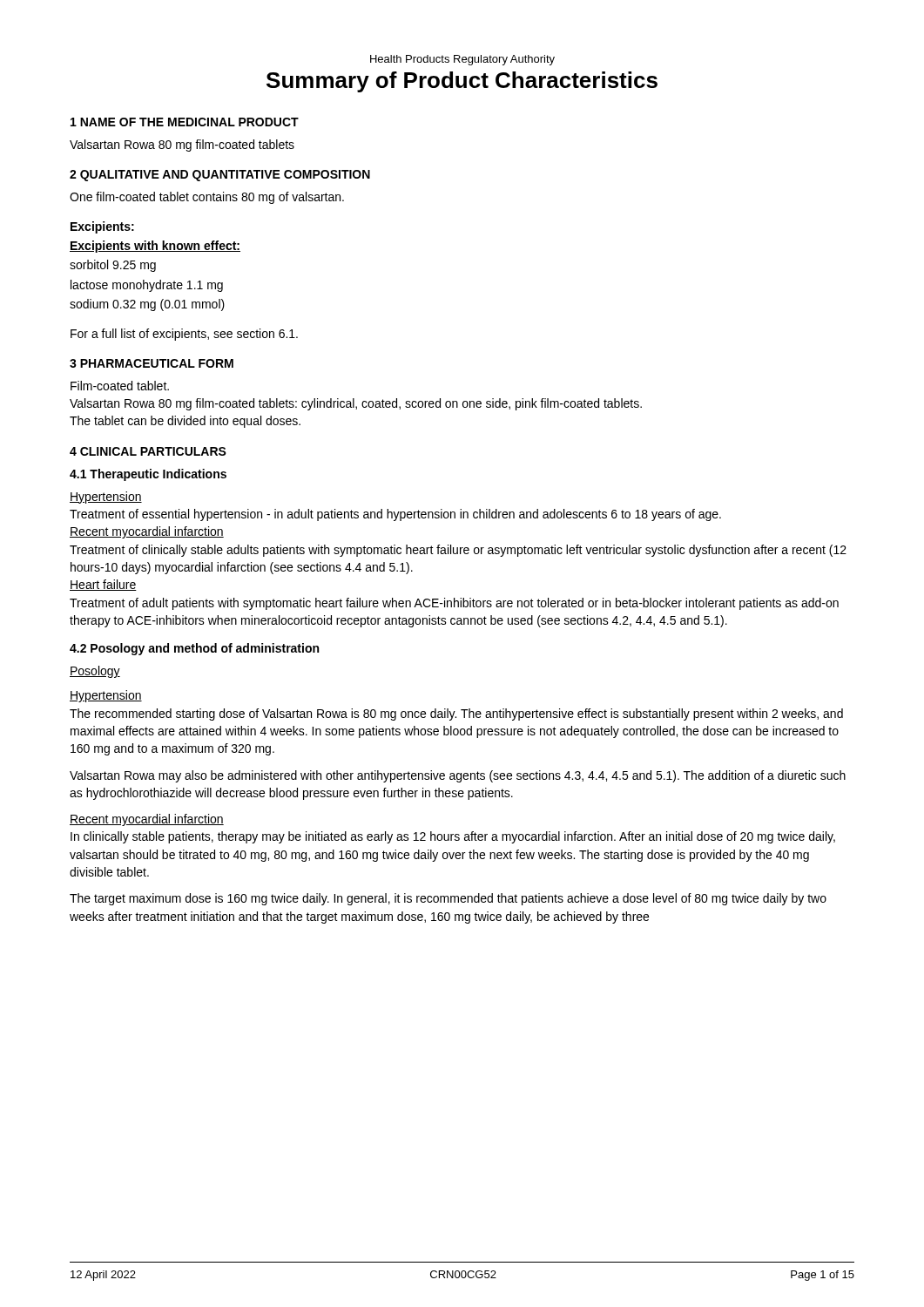
Task: Click on the section header with the text "4.2 Posology and method of"
Action: pyautogui.click(x=195, y=648)
